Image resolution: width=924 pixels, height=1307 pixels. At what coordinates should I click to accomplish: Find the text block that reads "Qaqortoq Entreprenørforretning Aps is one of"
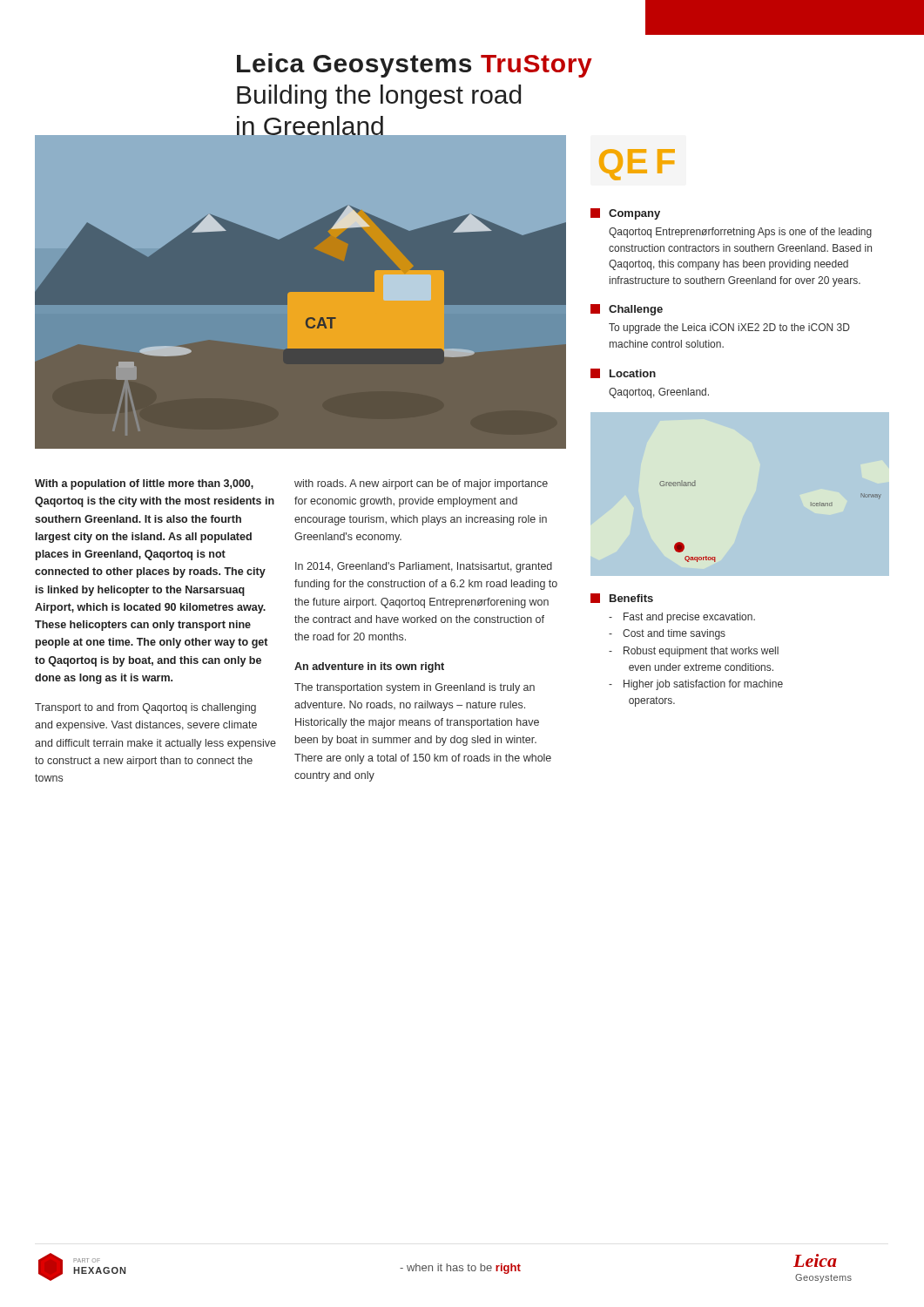(741, 256)
